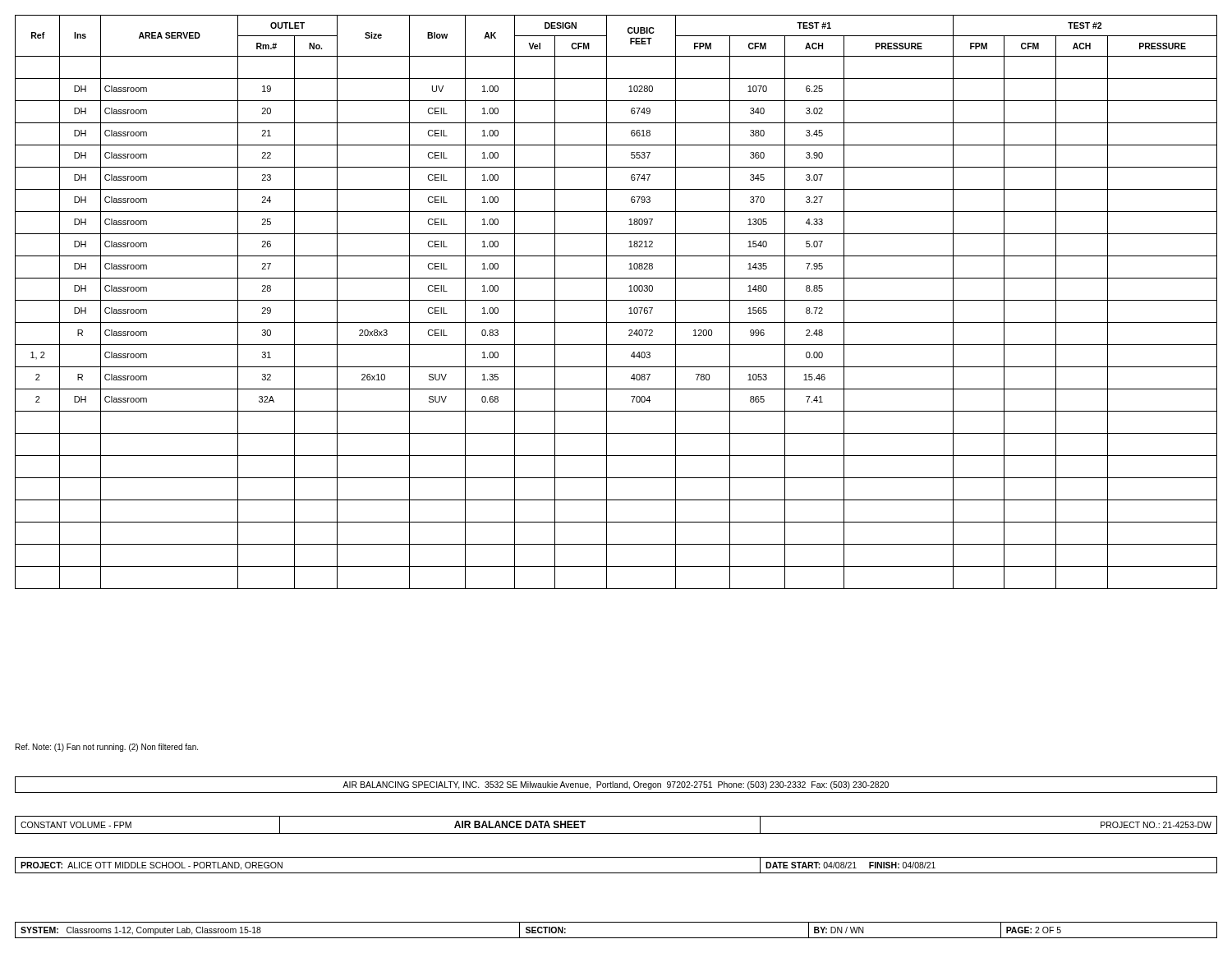This screenshot has width=1232, height=953.
Task: Where is the passage that starts "AIR BALANCING SPECIALTY, INC. 3532"?
Action: [616, 785]
